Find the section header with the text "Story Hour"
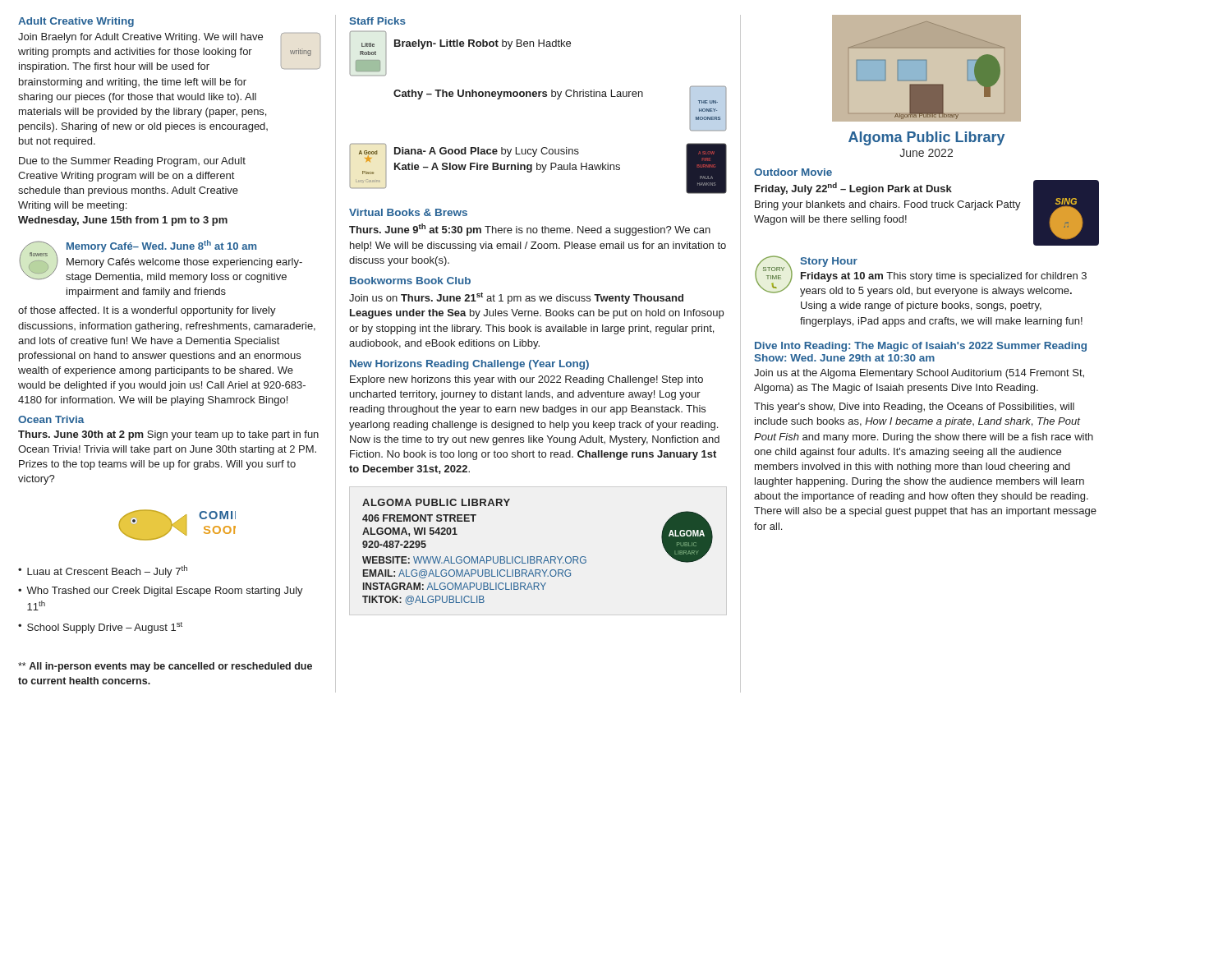Screen dimensions: 953x1232 pos(829,261)
